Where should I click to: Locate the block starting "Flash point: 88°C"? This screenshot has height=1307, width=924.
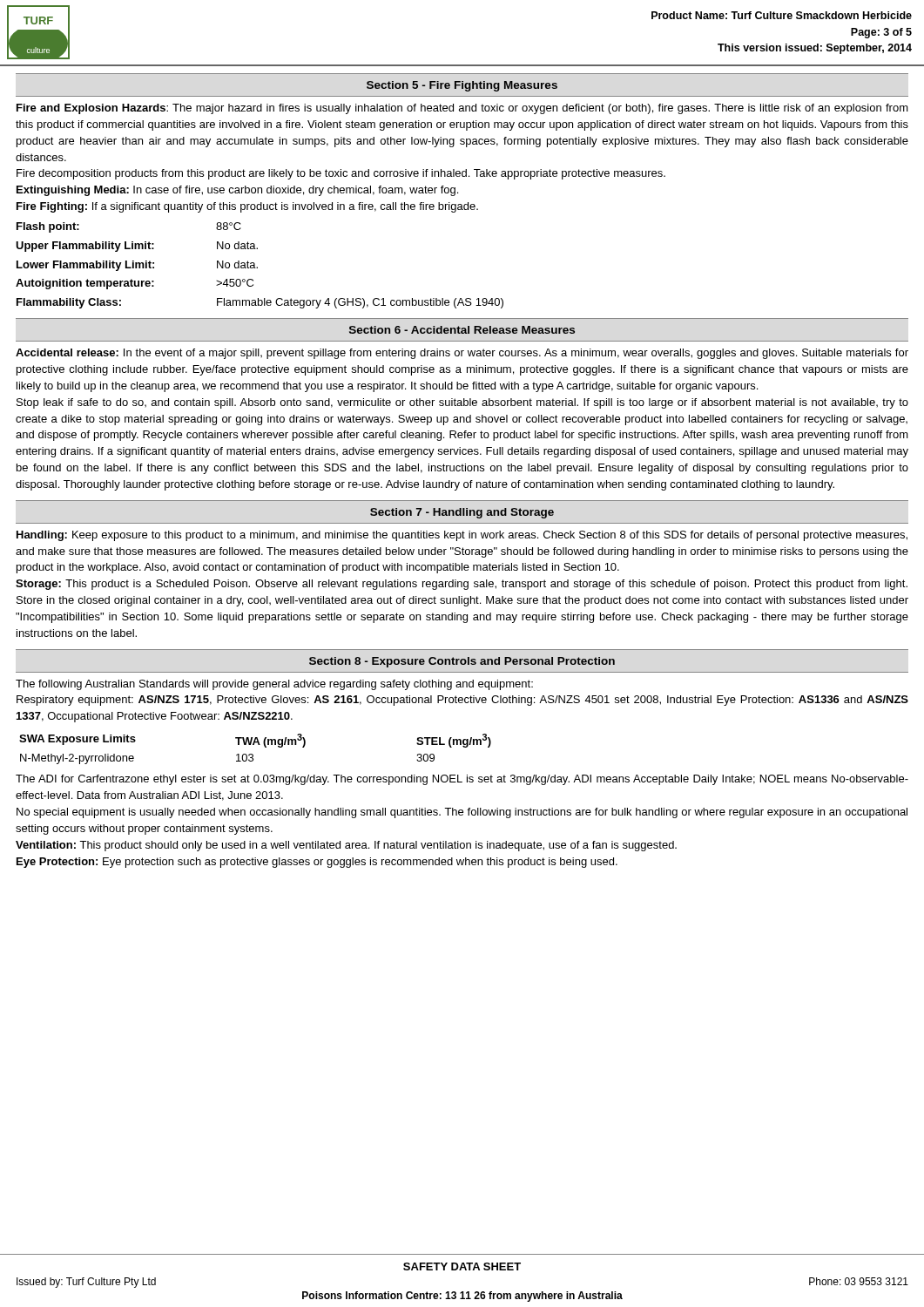[51, 228]
